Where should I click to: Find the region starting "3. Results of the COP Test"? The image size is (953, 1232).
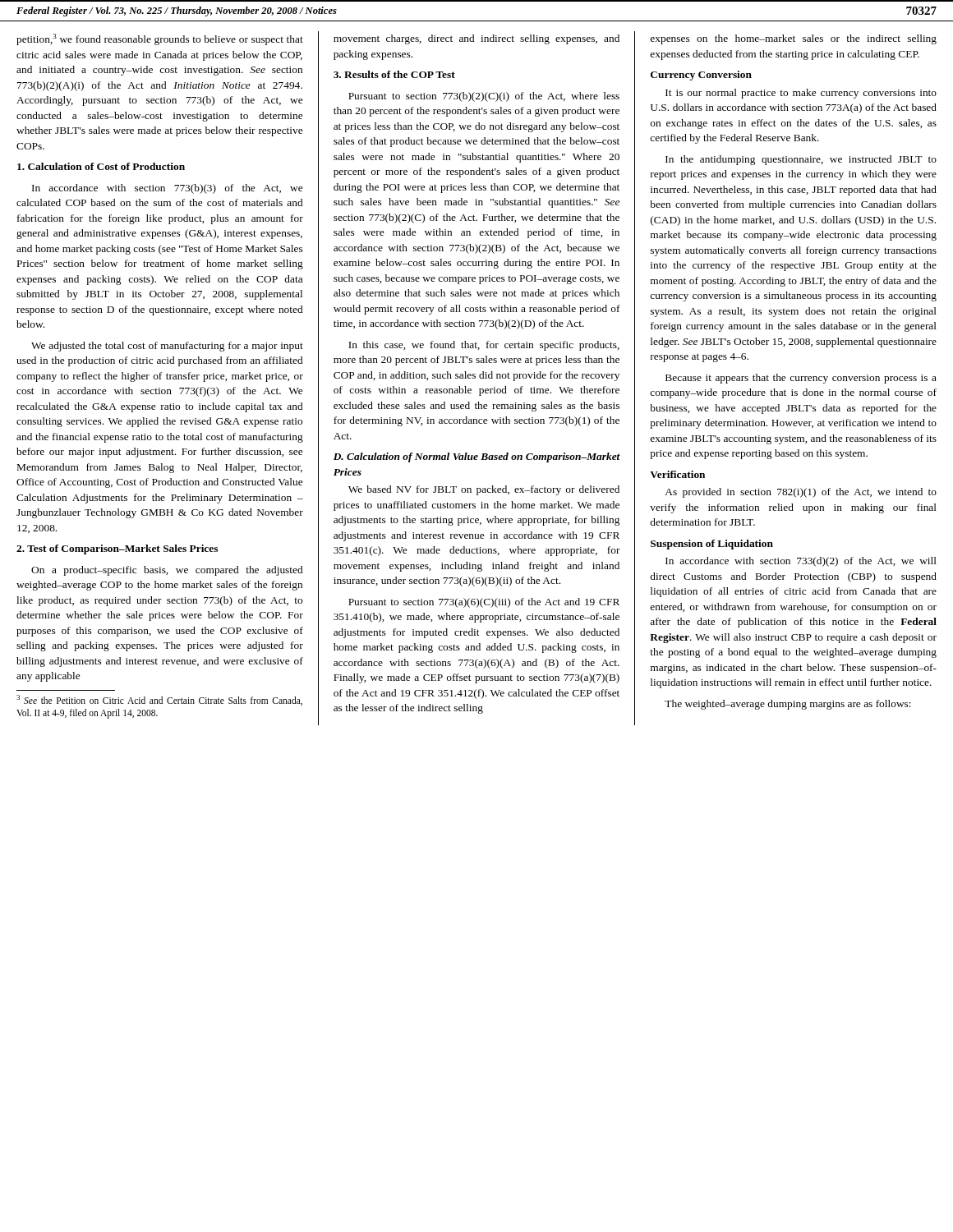(394, 74)
